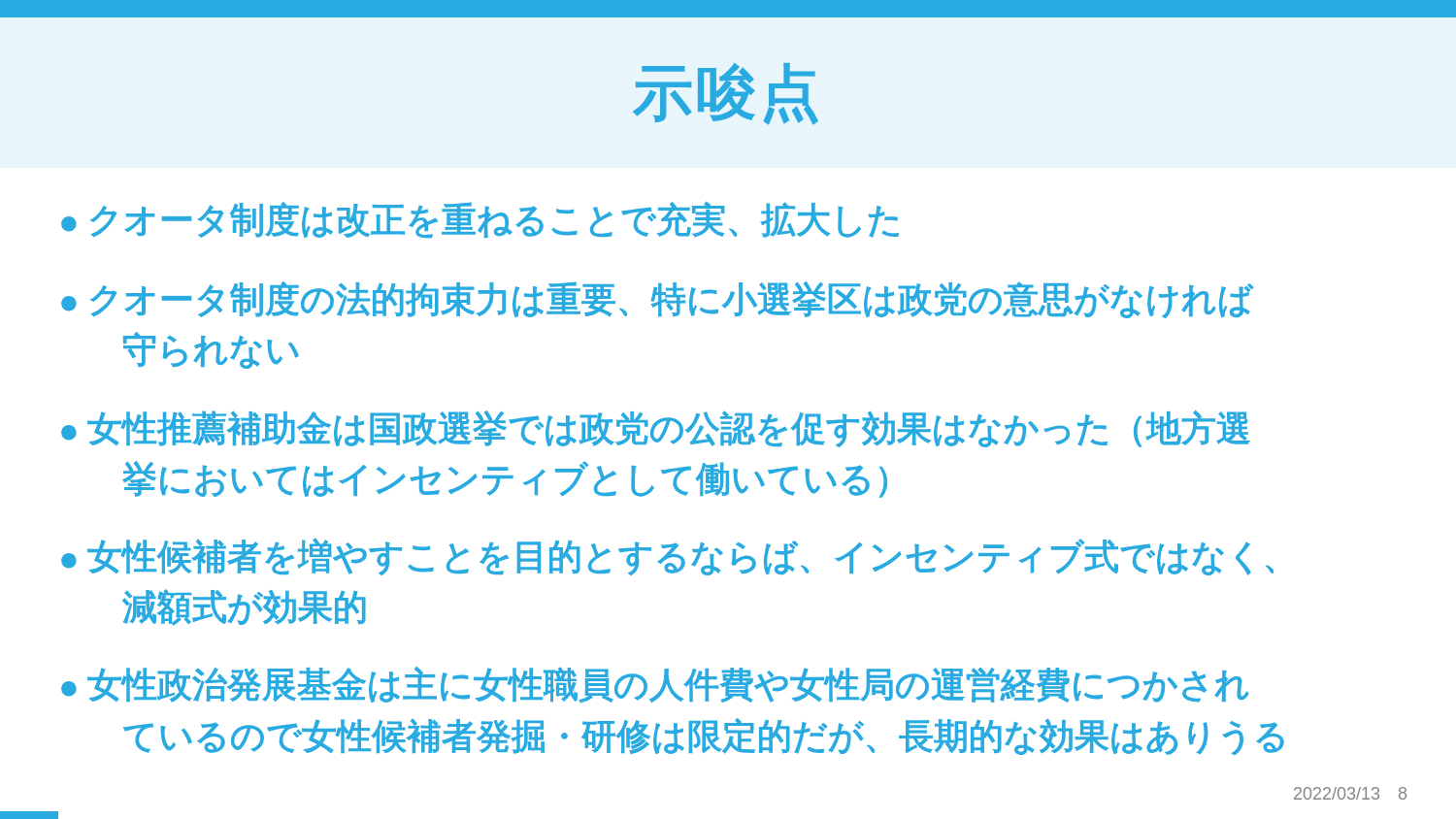Find the passage starting "● 女性候補者を増やすことを目的とするならば、インセンティブ式ではなく、 減額式が効果的"
1456x819 pixels.
[678, 582]
